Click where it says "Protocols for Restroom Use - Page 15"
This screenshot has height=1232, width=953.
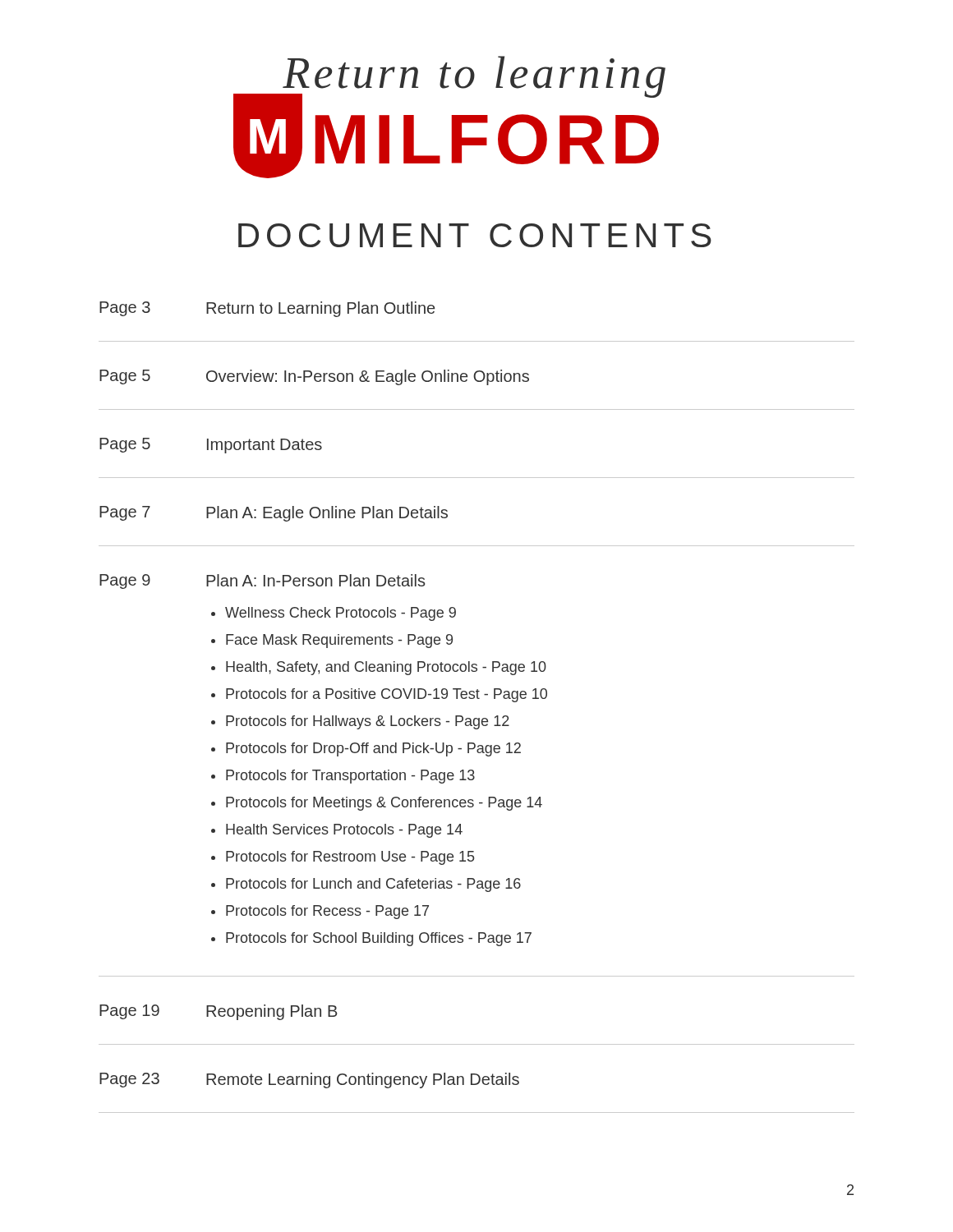point(350,857)
